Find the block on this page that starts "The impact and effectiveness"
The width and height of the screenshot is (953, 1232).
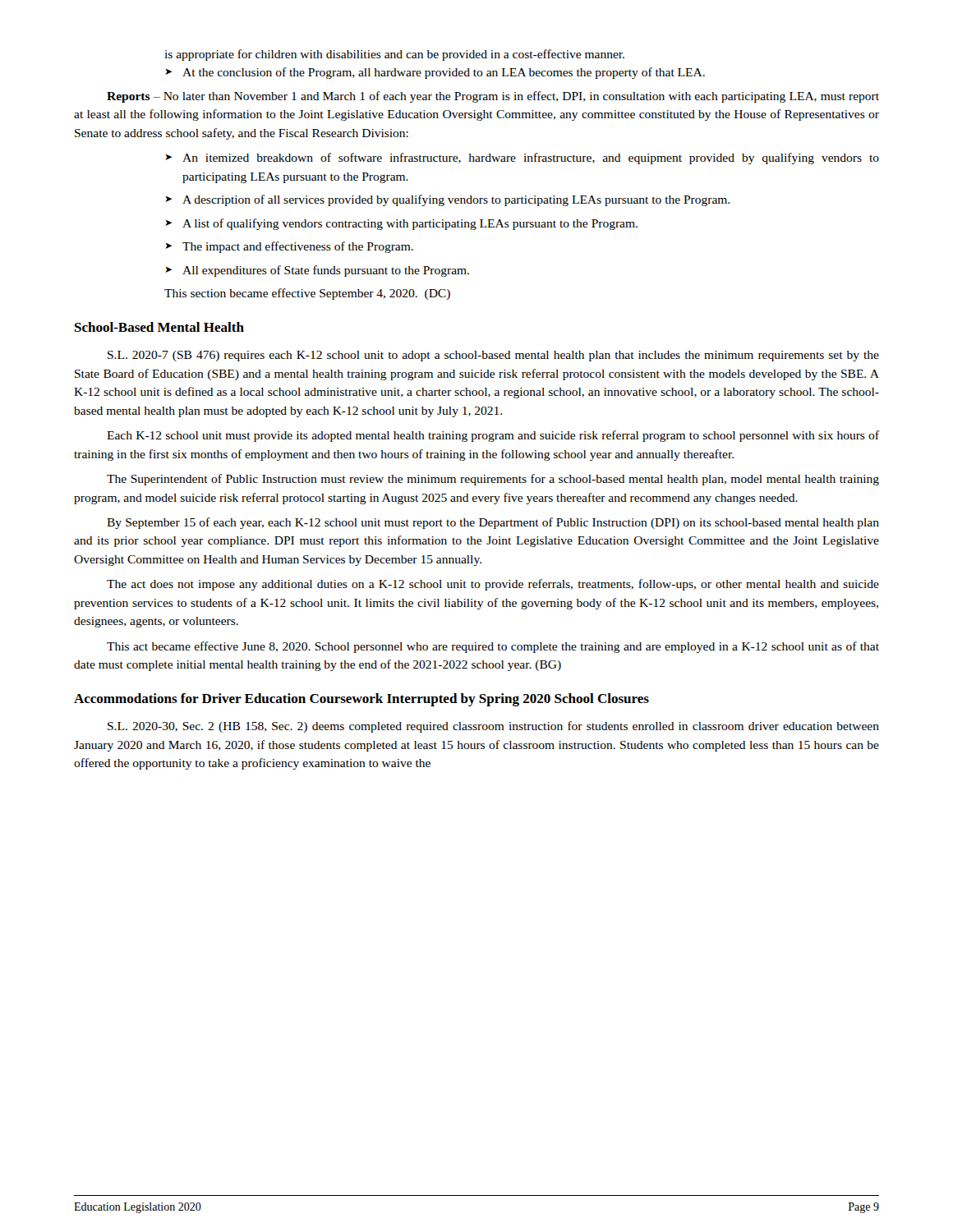click(289, 247)
